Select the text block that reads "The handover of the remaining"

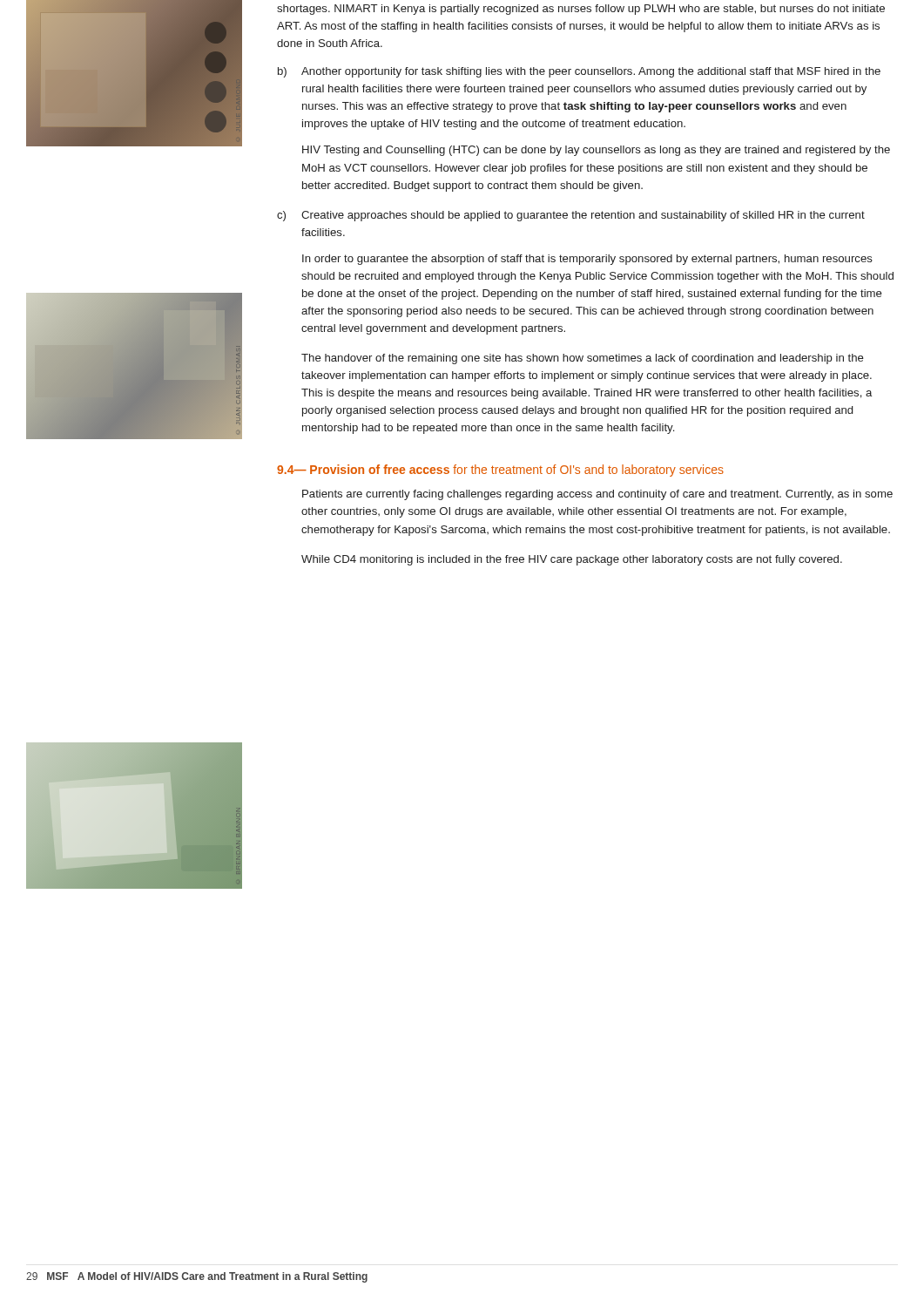point(587,393)
